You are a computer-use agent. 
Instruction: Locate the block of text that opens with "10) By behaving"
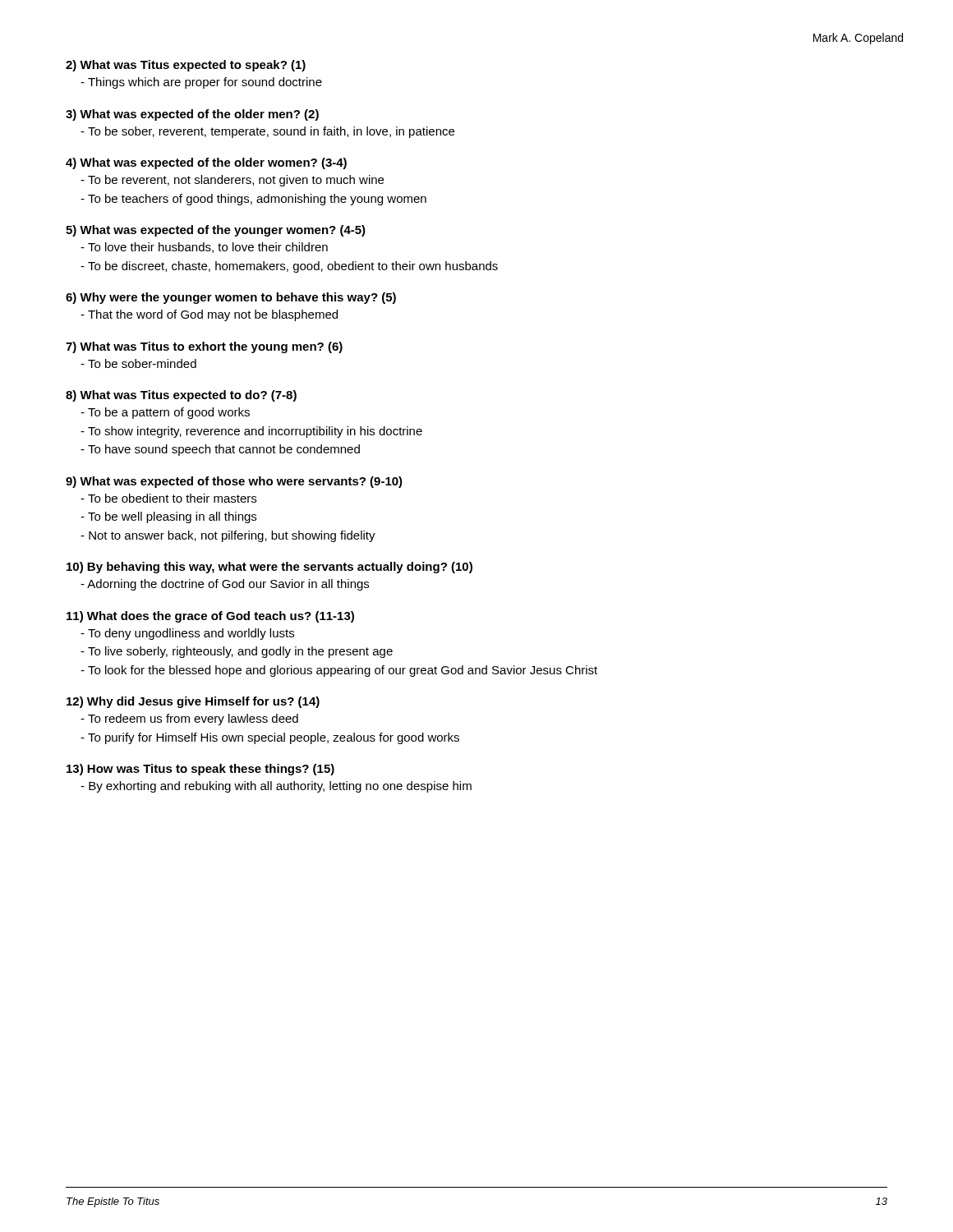(476, 576)
